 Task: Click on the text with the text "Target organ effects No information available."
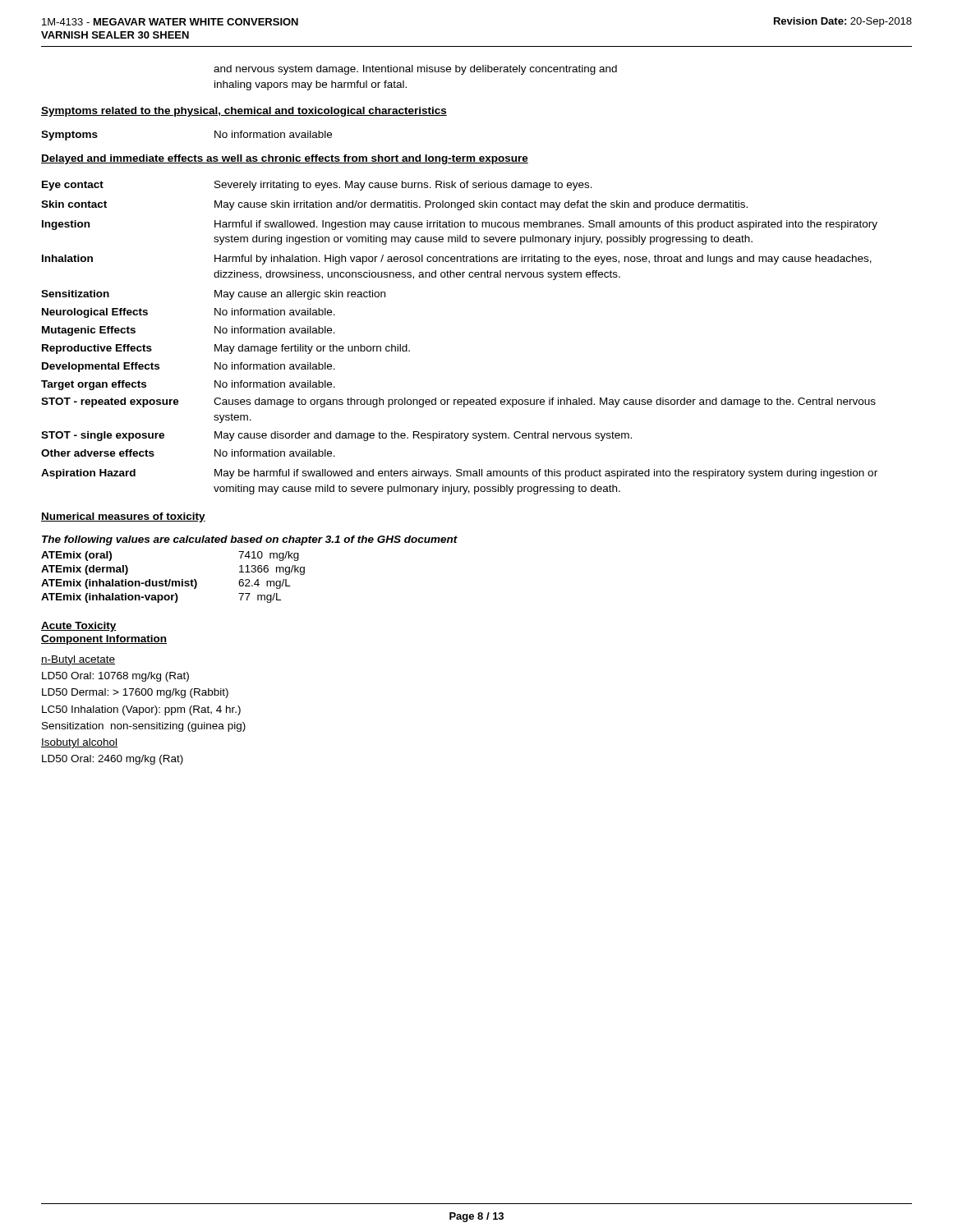tap(89, 385)
